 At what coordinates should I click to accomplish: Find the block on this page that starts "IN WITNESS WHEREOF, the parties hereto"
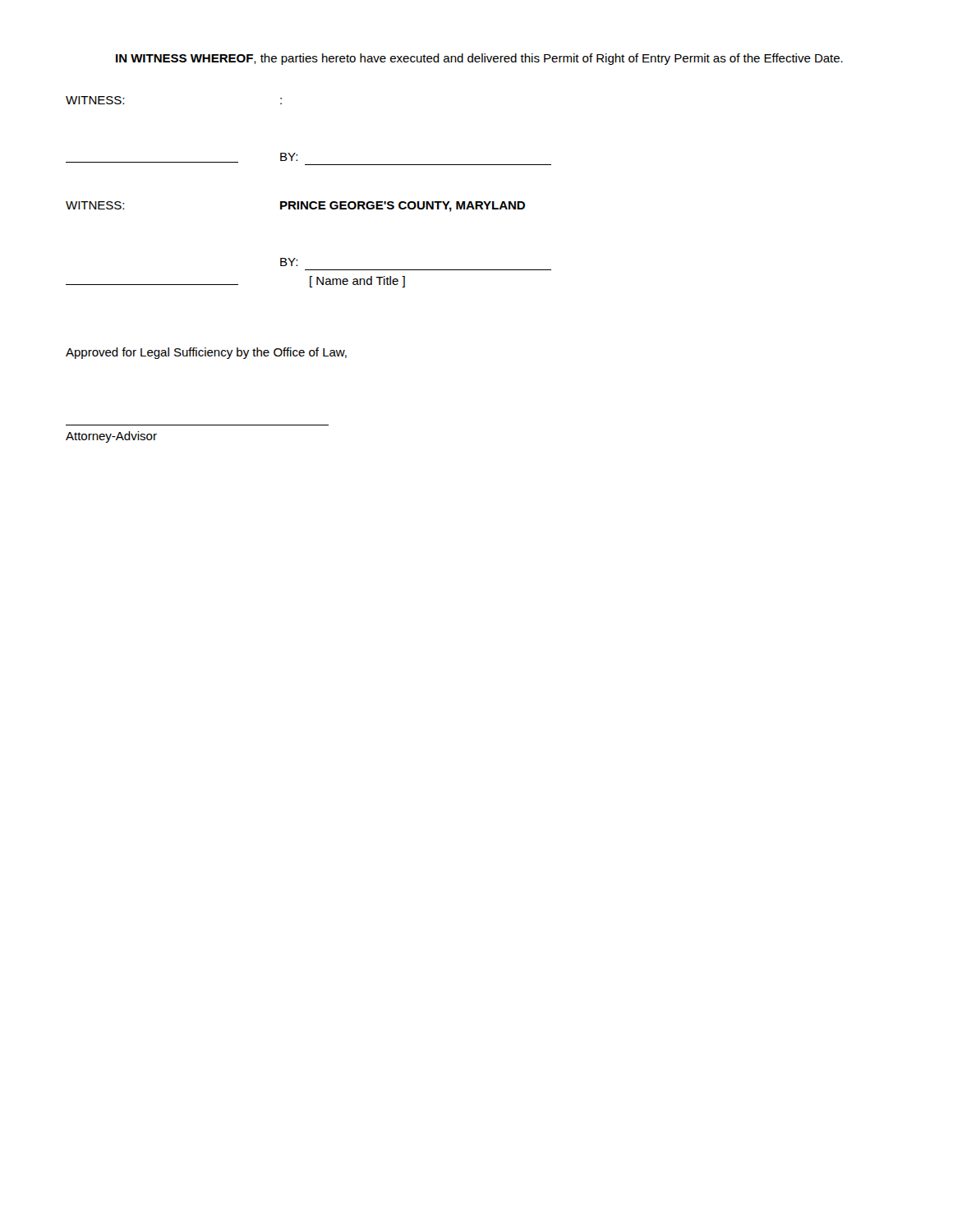(479, 58)
